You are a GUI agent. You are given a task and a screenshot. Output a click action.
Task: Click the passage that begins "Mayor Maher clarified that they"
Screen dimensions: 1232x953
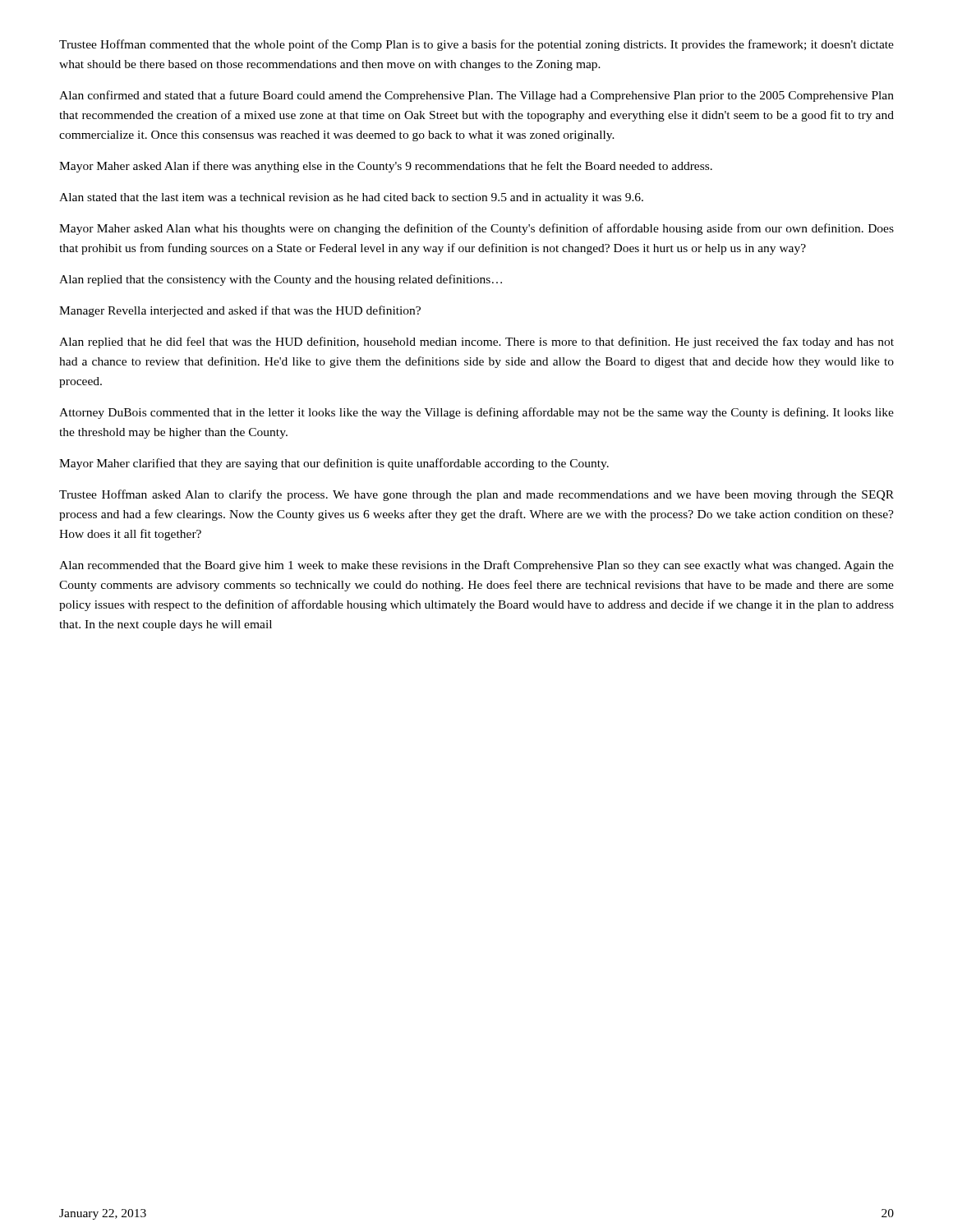point(334,463)
